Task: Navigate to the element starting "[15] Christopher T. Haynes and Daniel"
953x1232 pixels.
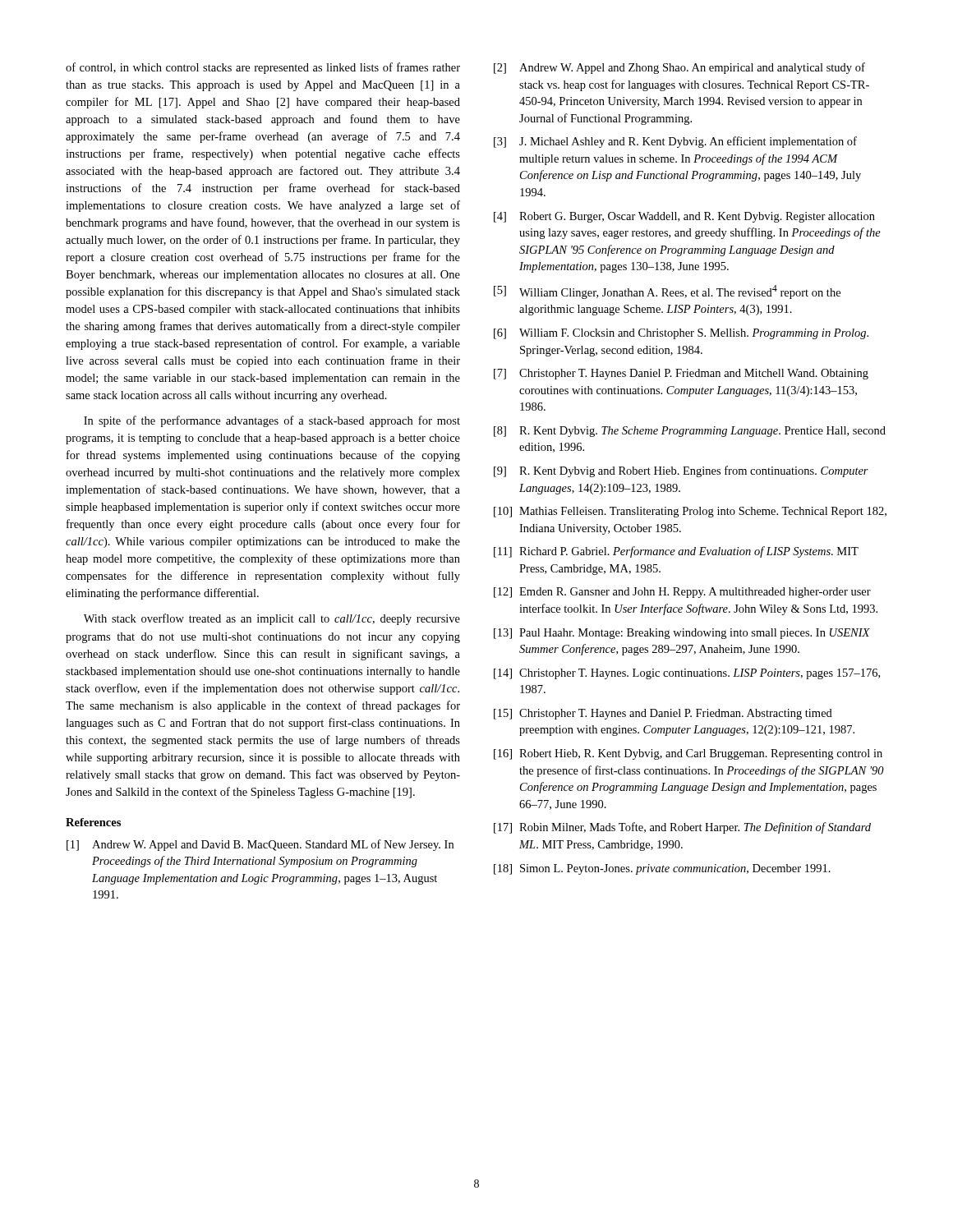Action: (690, 722)
